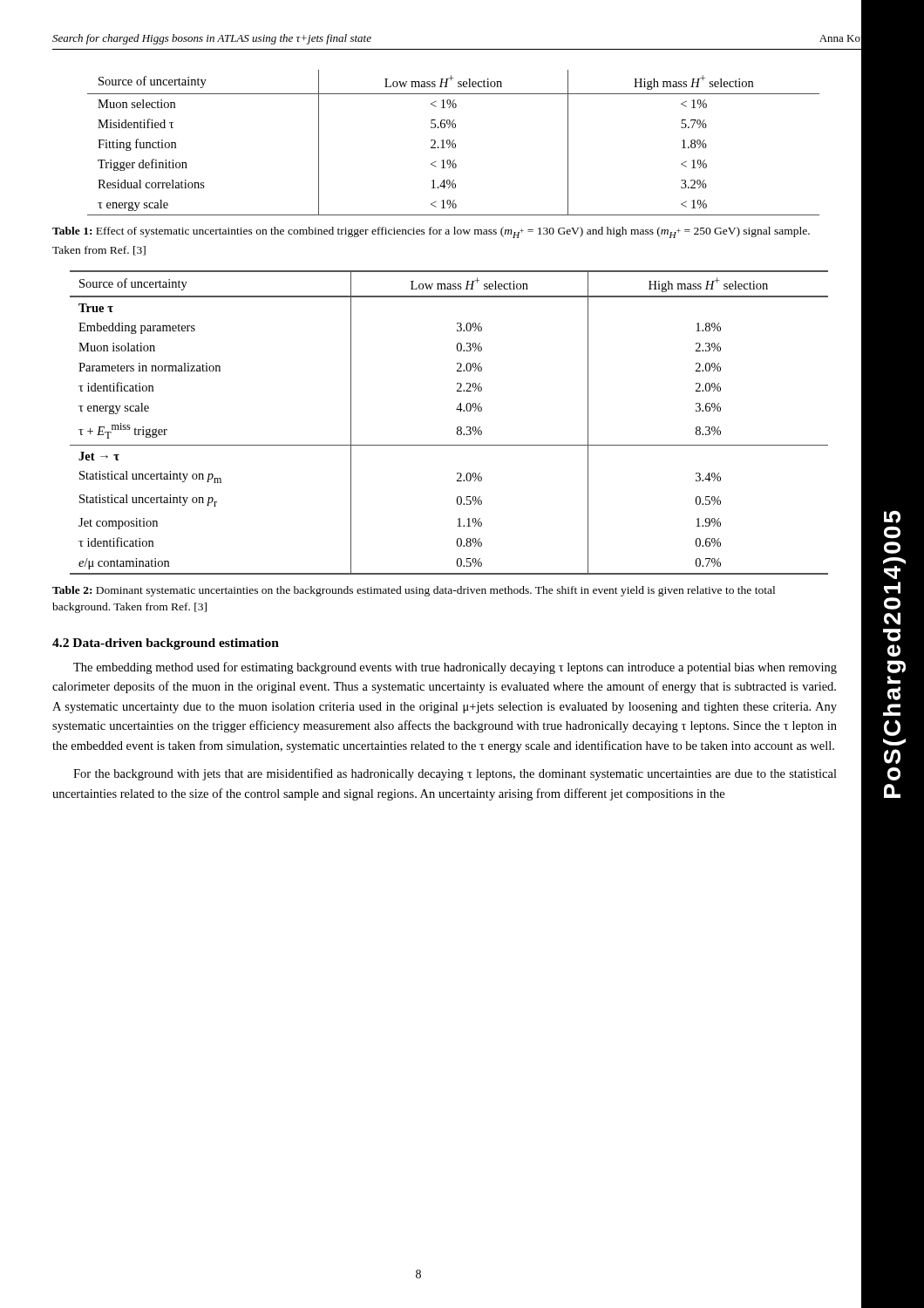
Task: Find the text block that says "The embedding method"
Action: (445, 706)
